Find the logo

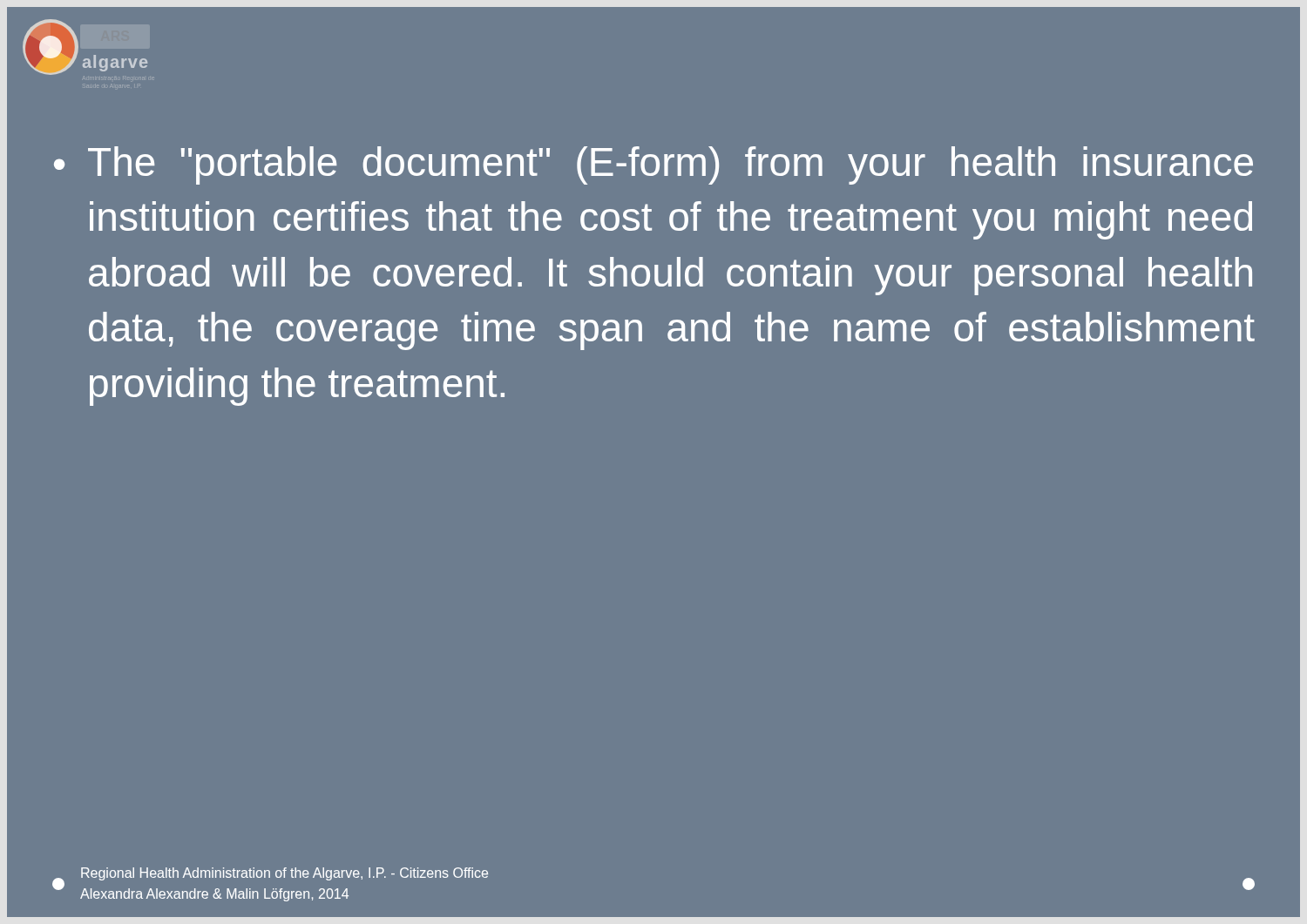click(x=109, y=55)
